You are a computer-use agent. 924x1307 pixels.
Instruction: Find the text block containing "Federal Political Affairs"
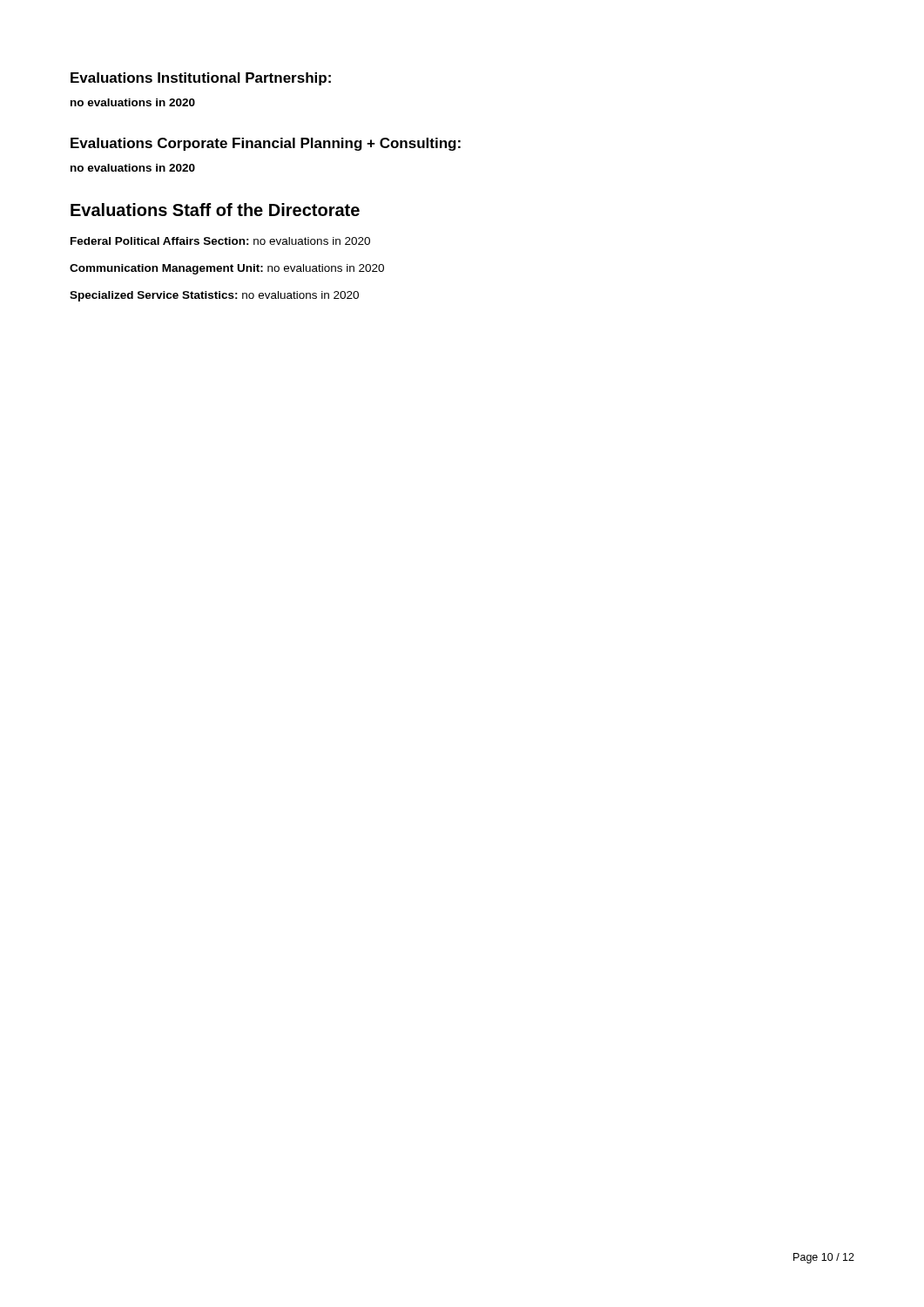click(x=220, y=241)
